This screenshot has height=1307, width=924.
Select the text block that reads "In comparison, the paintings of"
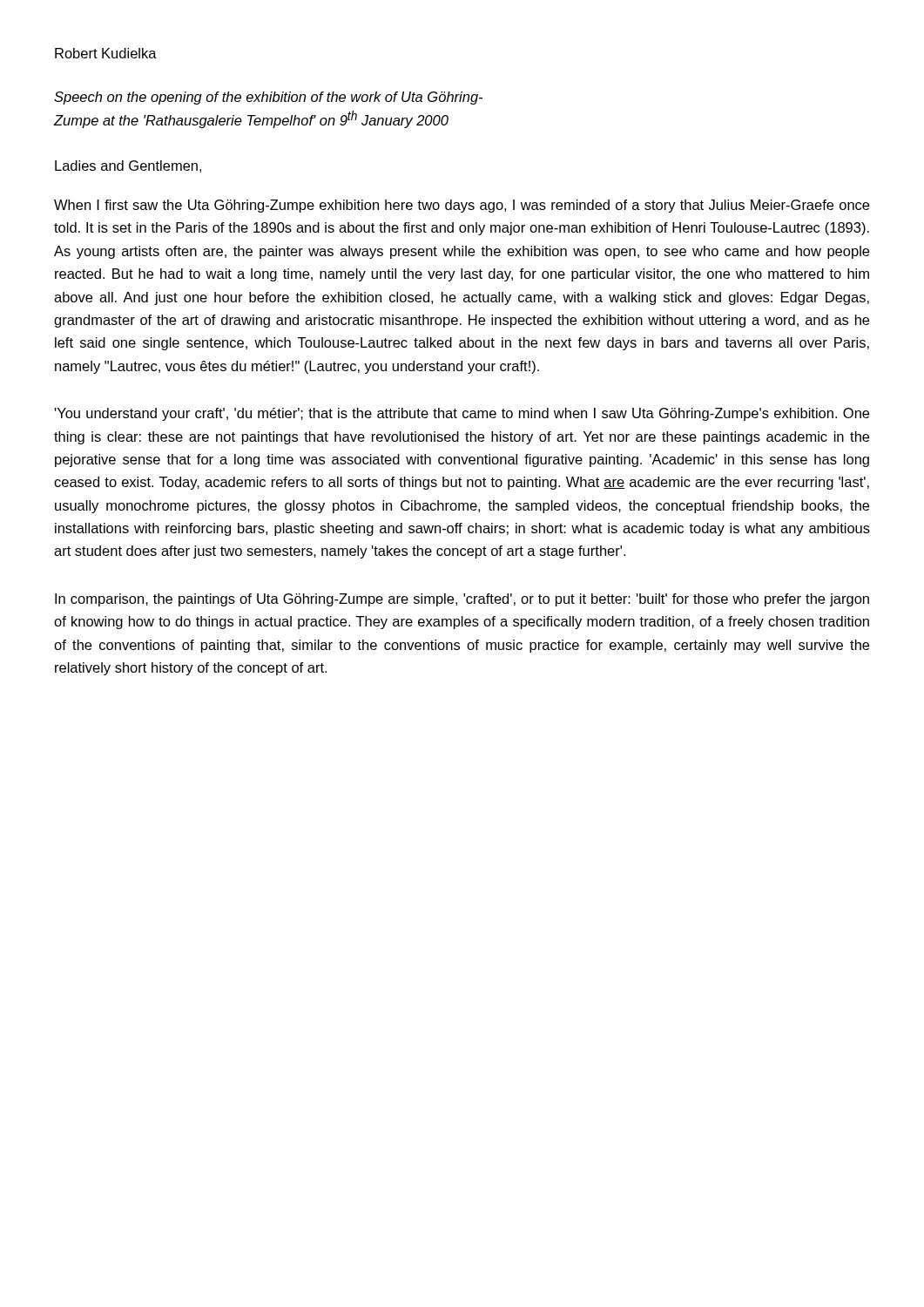pos(462,633)
